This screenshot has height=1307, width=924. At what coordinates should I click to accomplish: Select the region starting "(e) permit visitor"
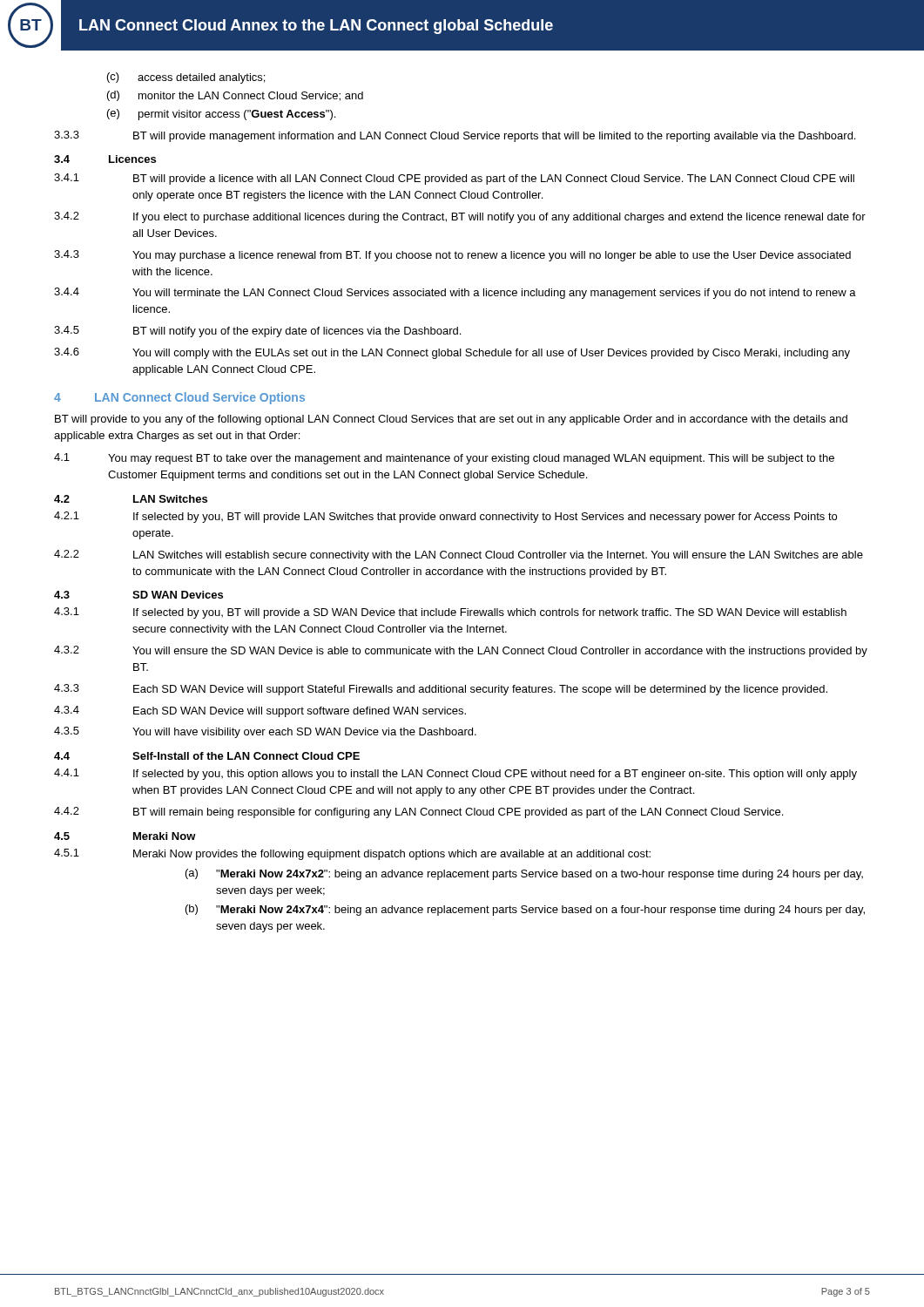pyautogui.click(x=221, y=115)
